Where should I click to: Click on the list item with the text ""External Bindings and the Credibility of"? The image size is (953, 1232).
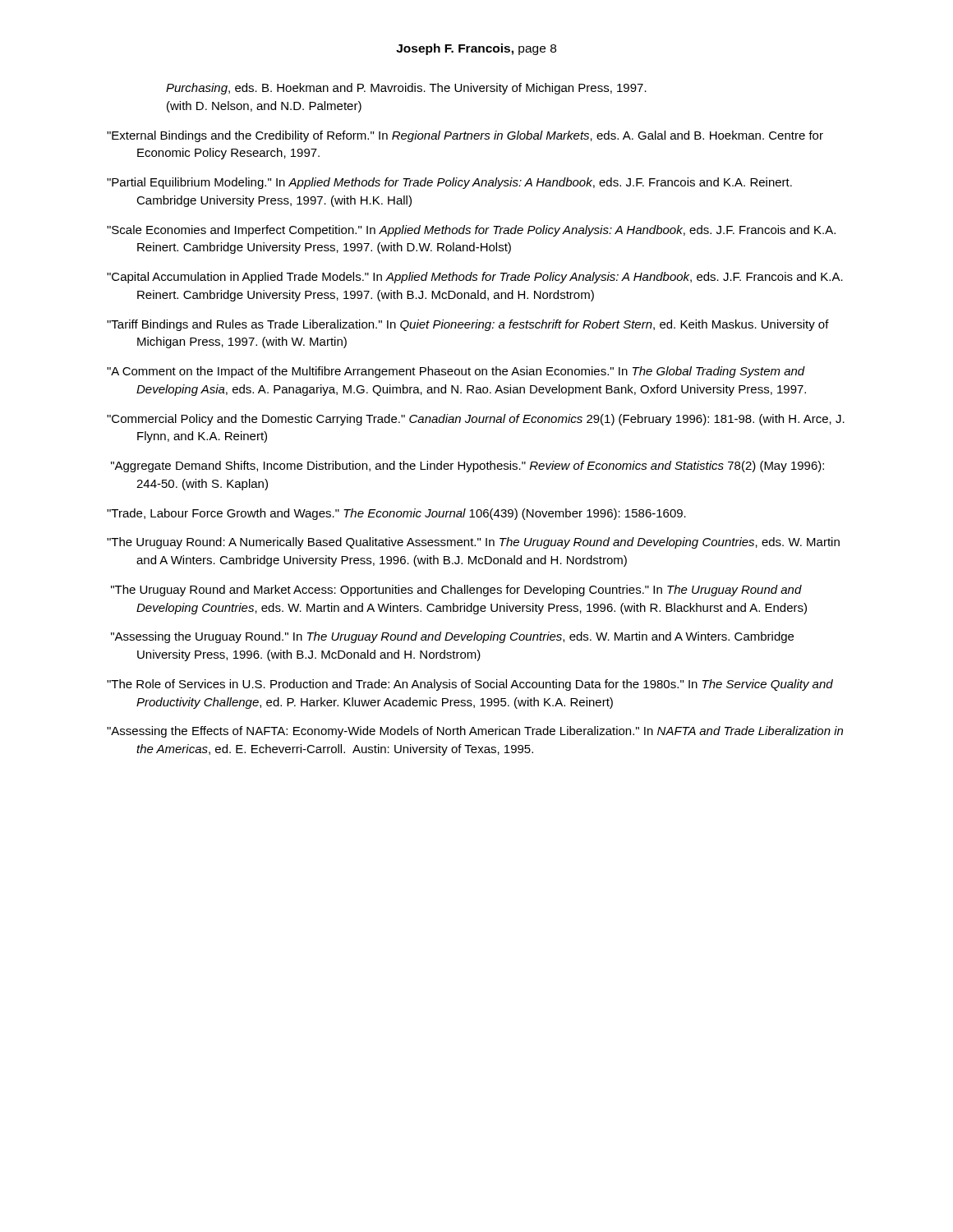pos(476,144)
